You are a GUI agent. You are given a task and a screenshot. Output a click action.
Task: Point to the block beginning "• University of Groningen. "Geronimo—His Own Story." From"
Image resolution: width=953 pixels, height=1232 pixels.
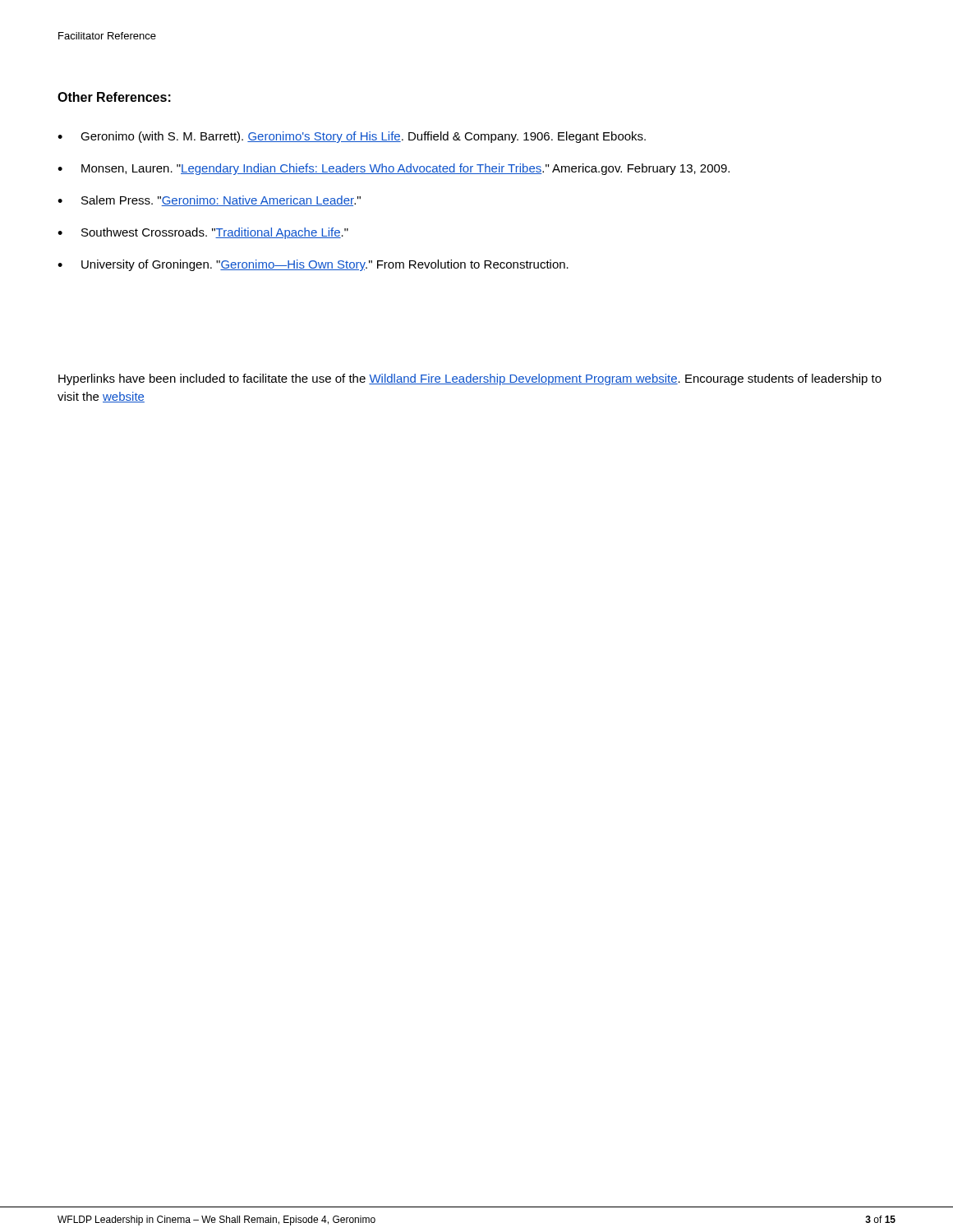[x=476, y=266]
